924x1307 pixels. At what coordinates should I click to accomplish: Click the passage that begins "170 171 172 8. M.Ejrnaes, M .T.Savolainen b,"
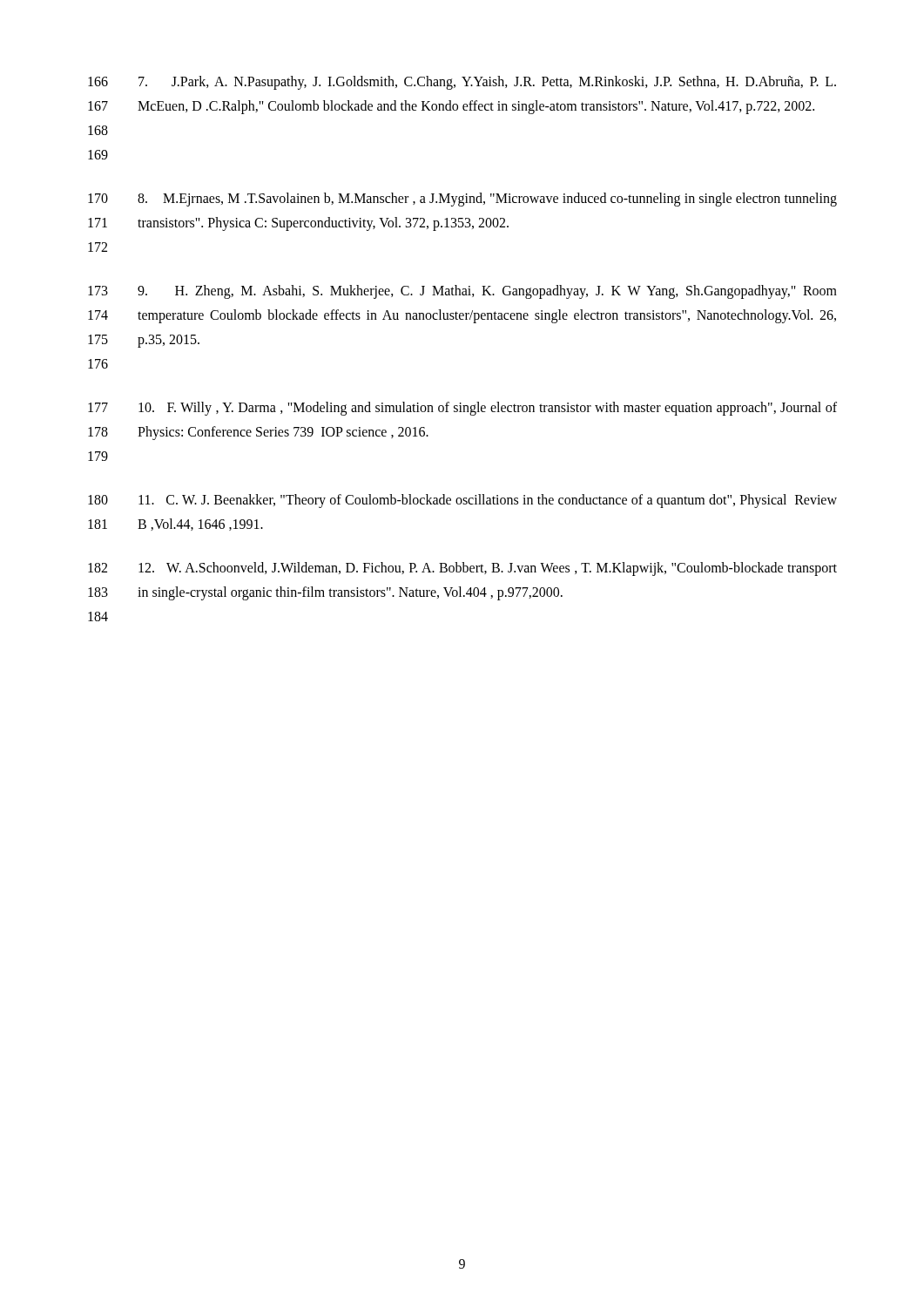pyautogui.click(x=462, y=223)
